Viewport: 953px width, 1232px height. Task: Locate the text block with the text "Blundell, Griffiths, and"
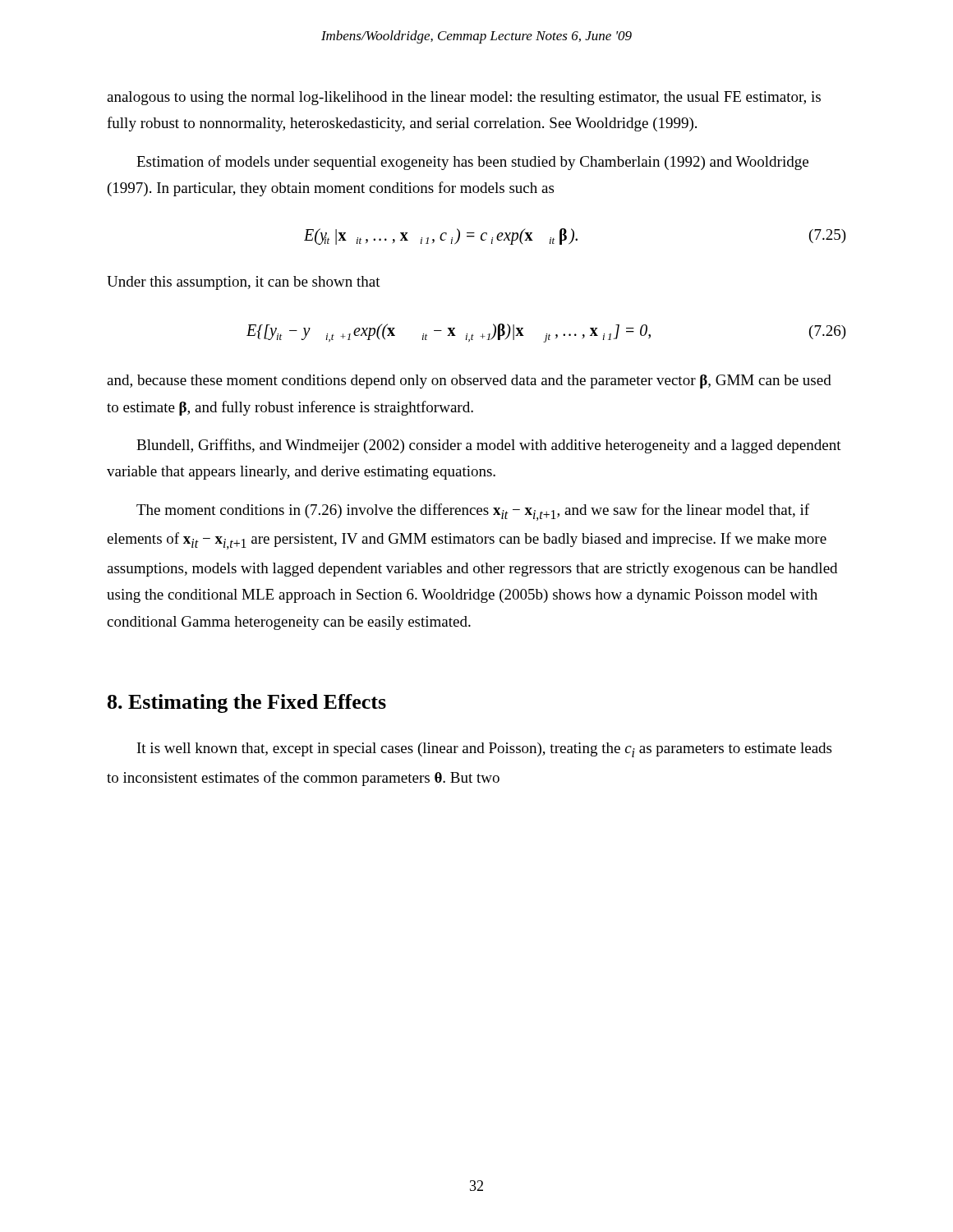click(476, 459)
